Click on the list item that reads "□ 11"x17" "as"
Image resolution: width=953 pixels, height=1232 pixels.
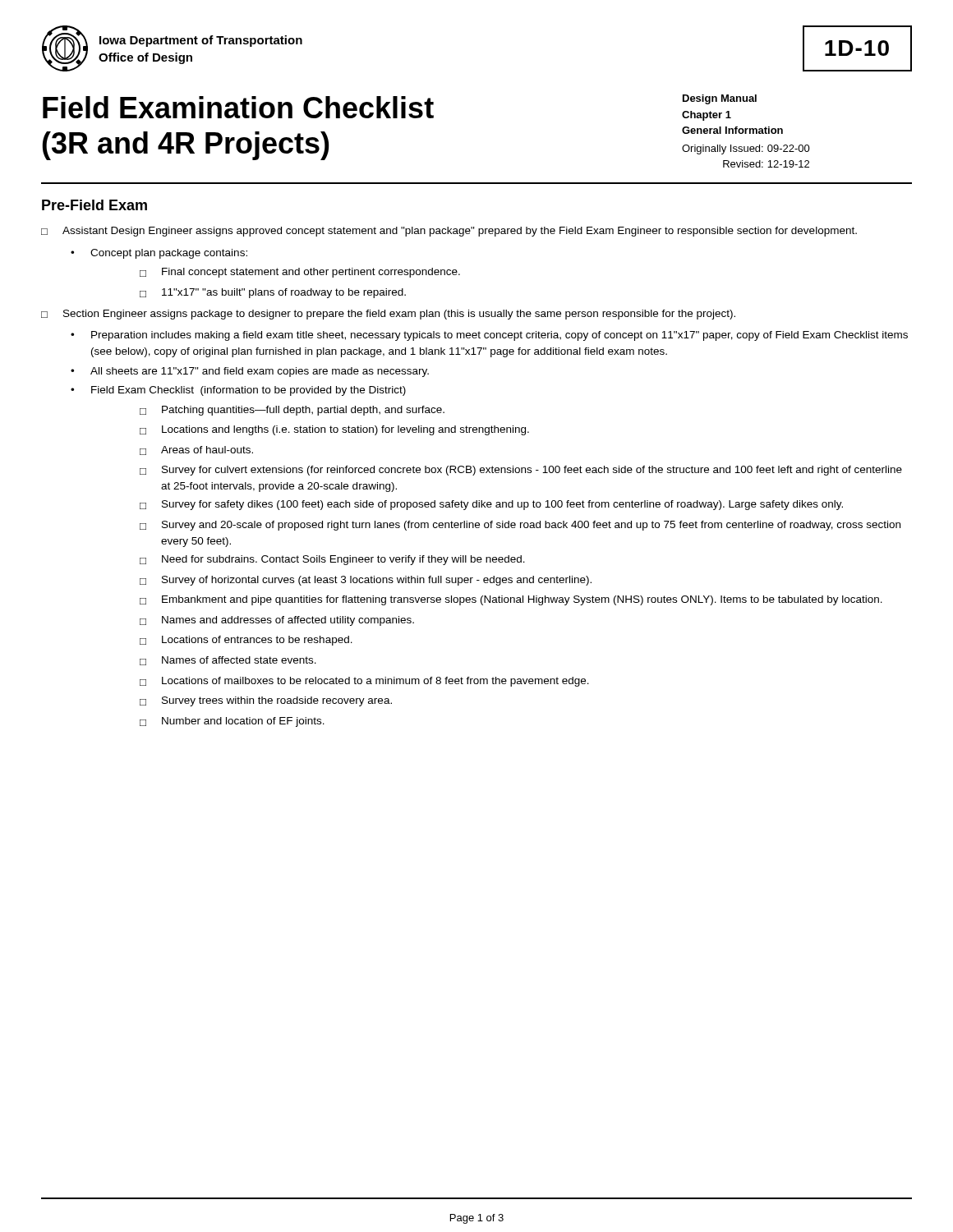(273, 293)
